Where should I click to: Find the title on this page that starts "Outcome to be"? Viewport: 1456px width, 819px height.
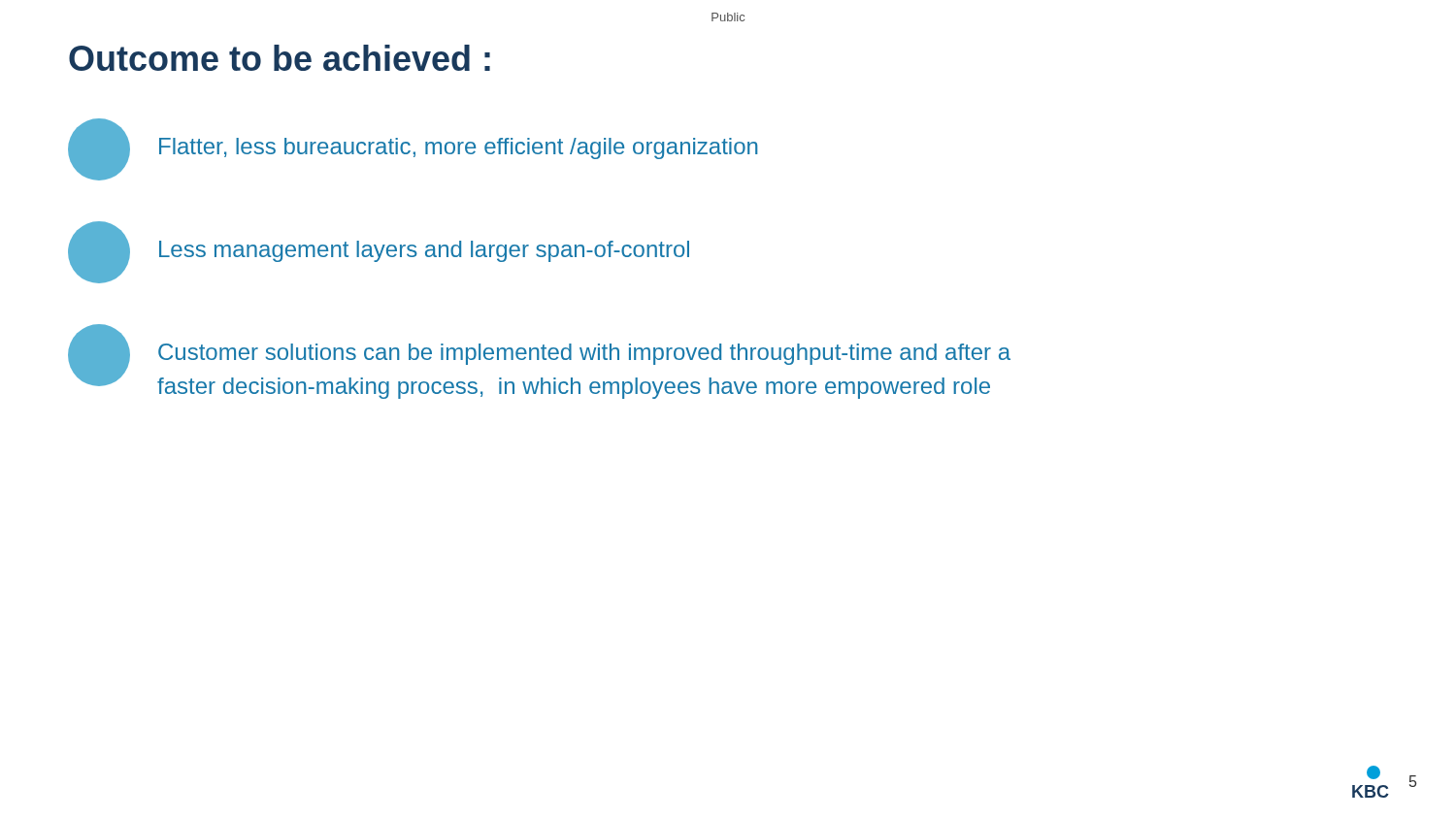click(x=281, y=59)
